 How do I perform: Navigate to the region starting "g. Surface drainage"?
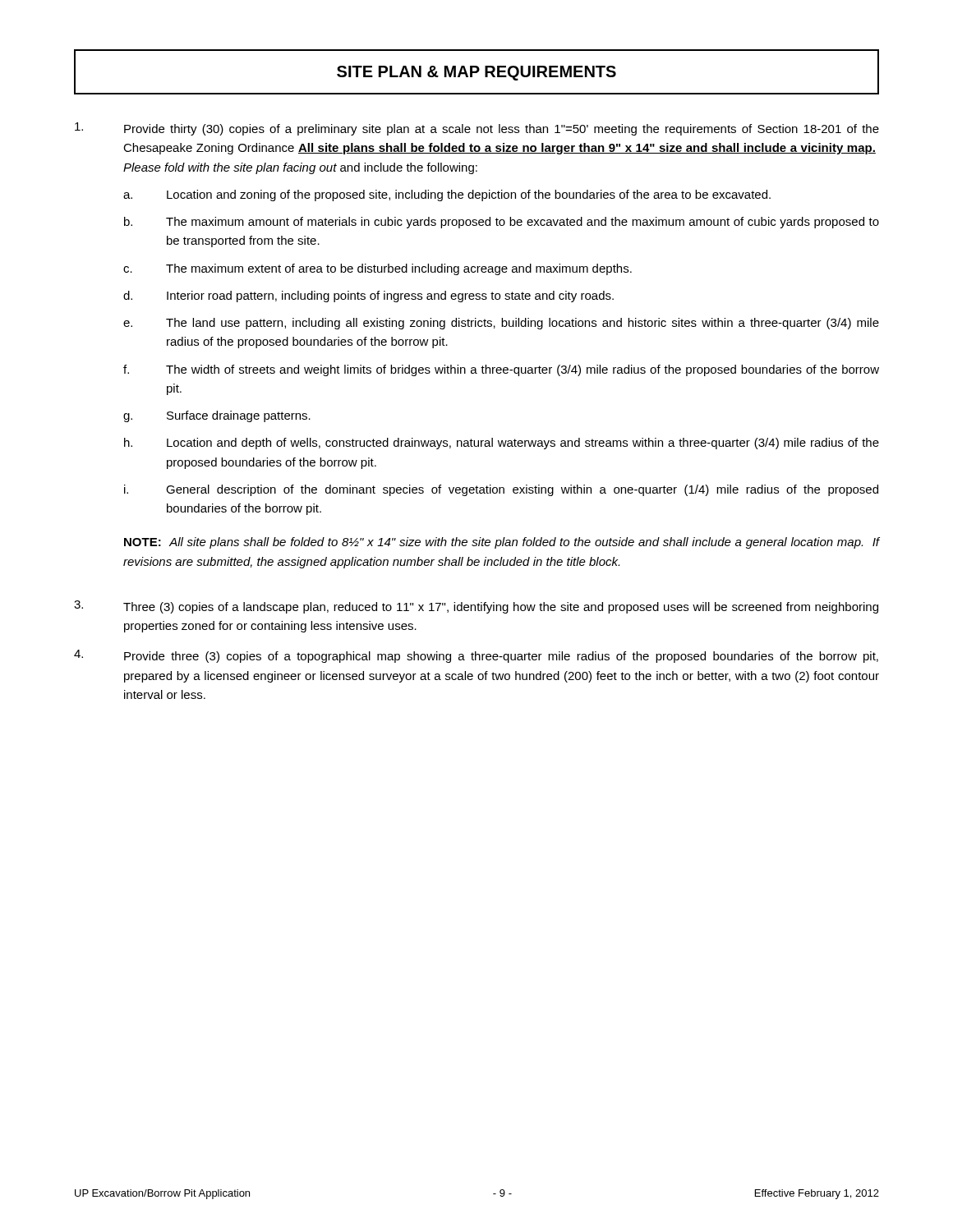click(217, 416)
